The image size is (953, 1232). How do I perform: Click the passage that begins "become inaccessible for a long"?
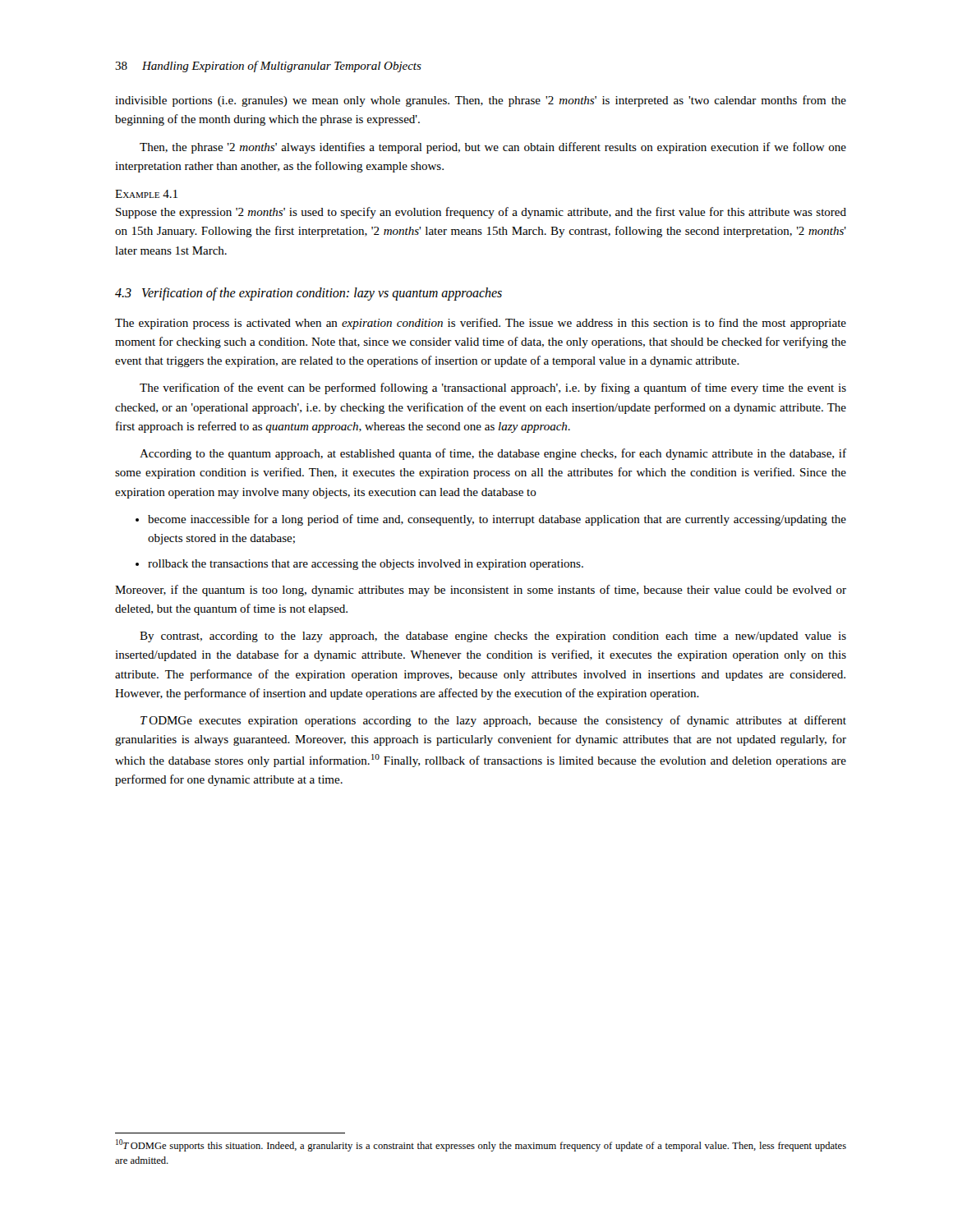click(x=497, y=529)
